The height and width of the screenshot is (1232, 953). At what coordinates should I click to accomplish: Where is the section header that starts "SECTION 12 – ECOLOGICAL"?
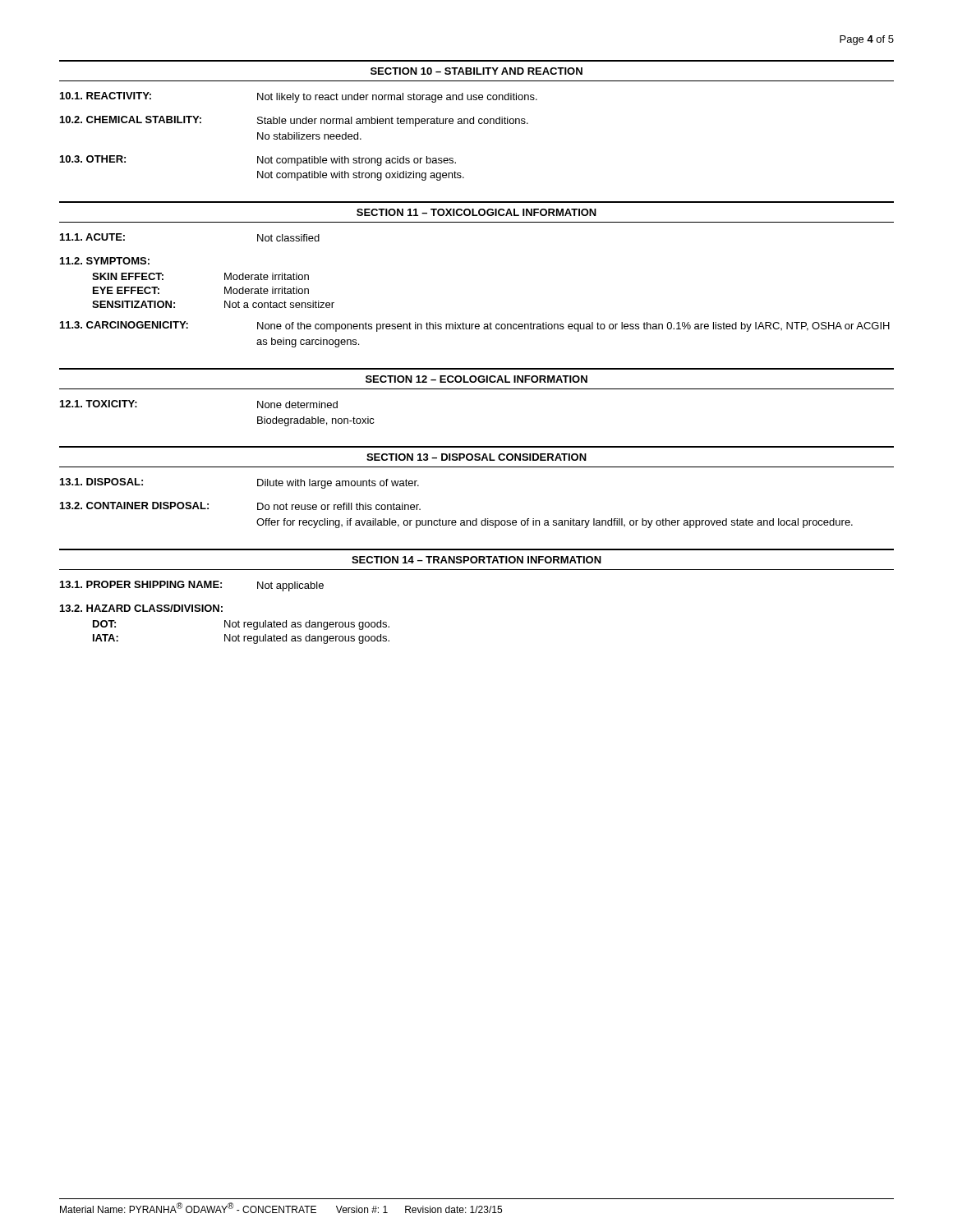pyautogui.click(x=476, y=398)
